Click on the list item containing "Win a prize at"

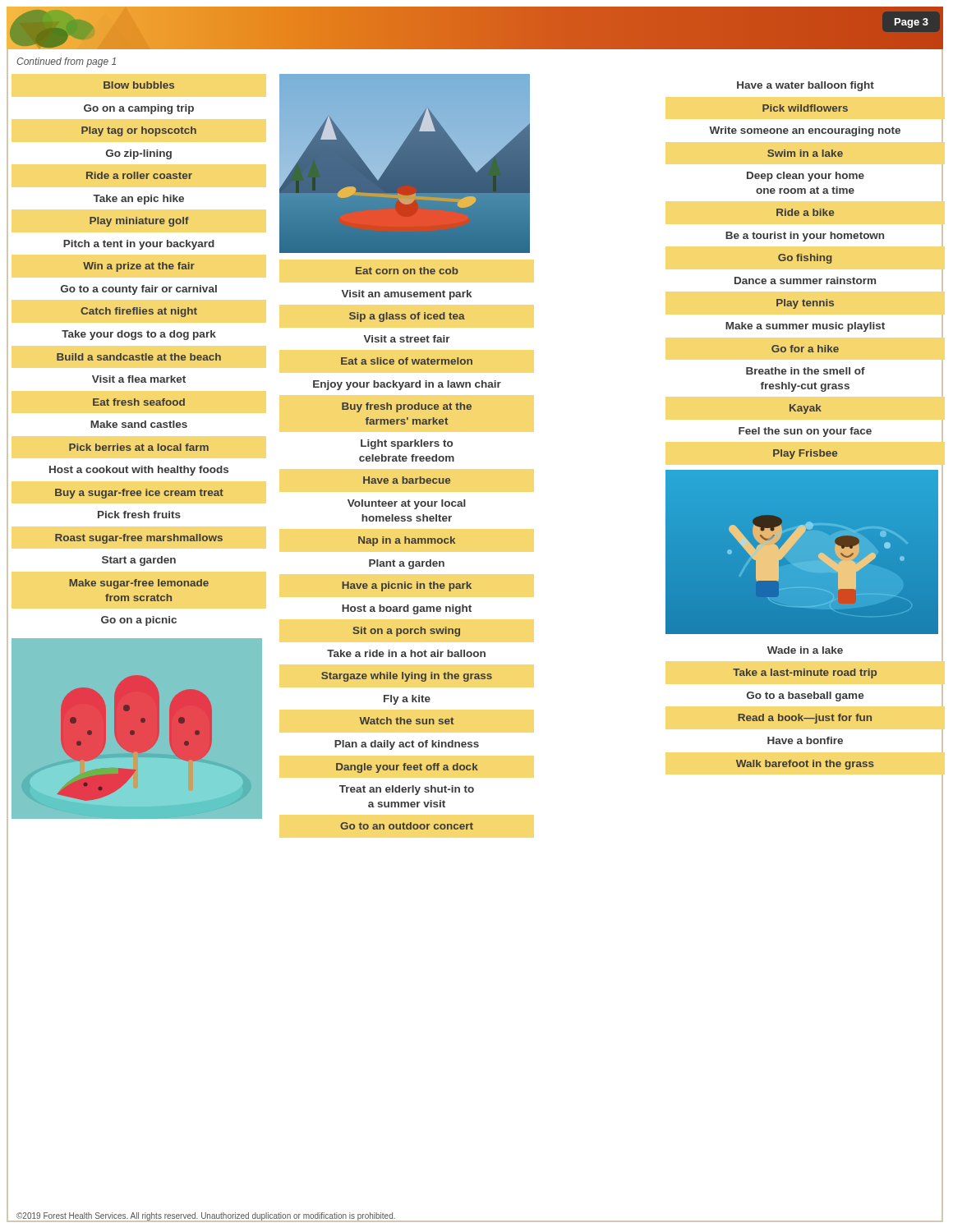click(x=139, y=266)
